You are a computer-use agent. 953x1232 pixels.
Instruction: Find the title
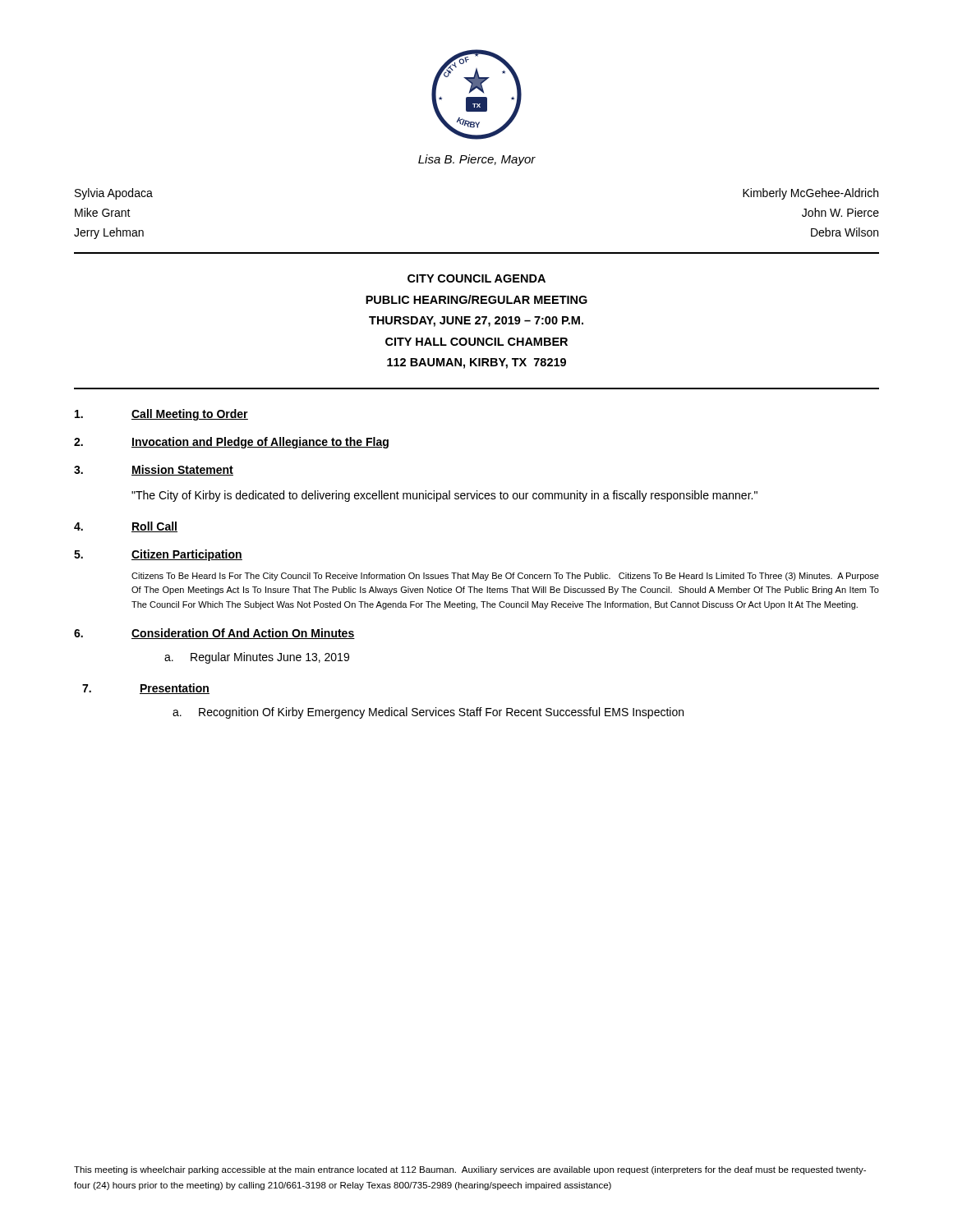click(476, 320)
